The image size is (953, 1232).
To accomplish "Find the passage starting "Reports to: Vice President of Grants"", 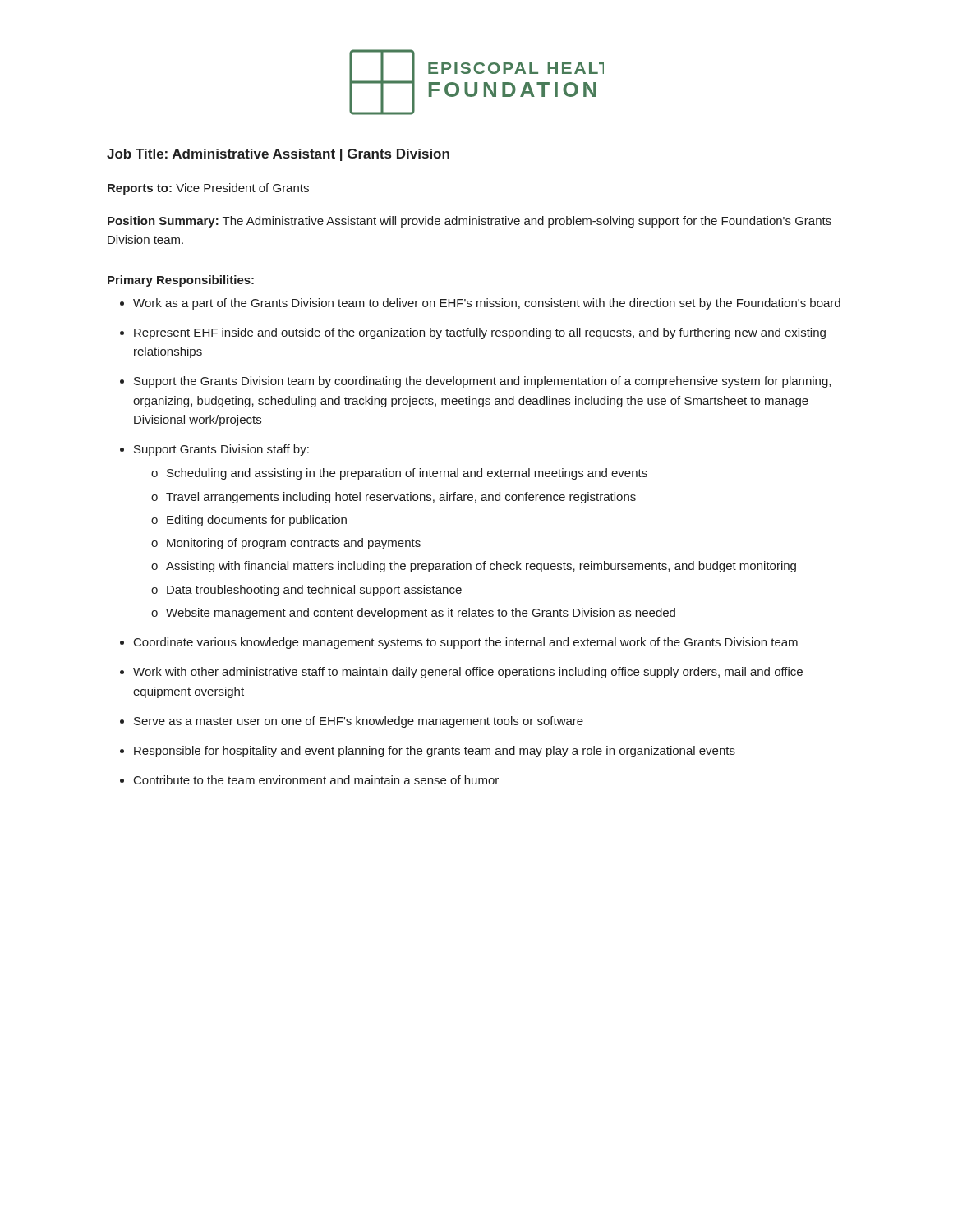I will pos(208,188).
